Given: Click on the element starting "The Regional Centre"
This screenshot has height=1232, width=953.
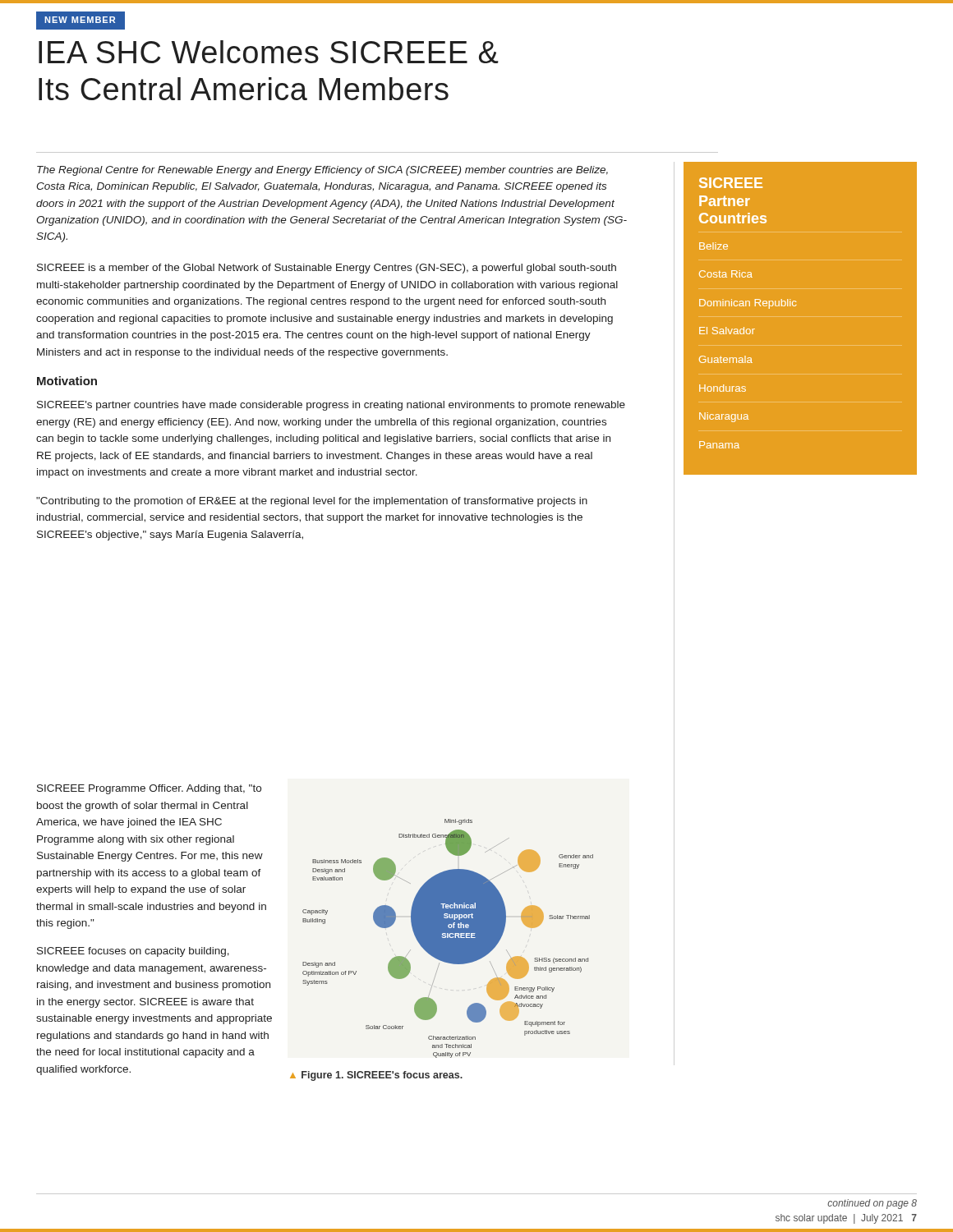Looking at the screenshot, I should (x=332, y=203).
